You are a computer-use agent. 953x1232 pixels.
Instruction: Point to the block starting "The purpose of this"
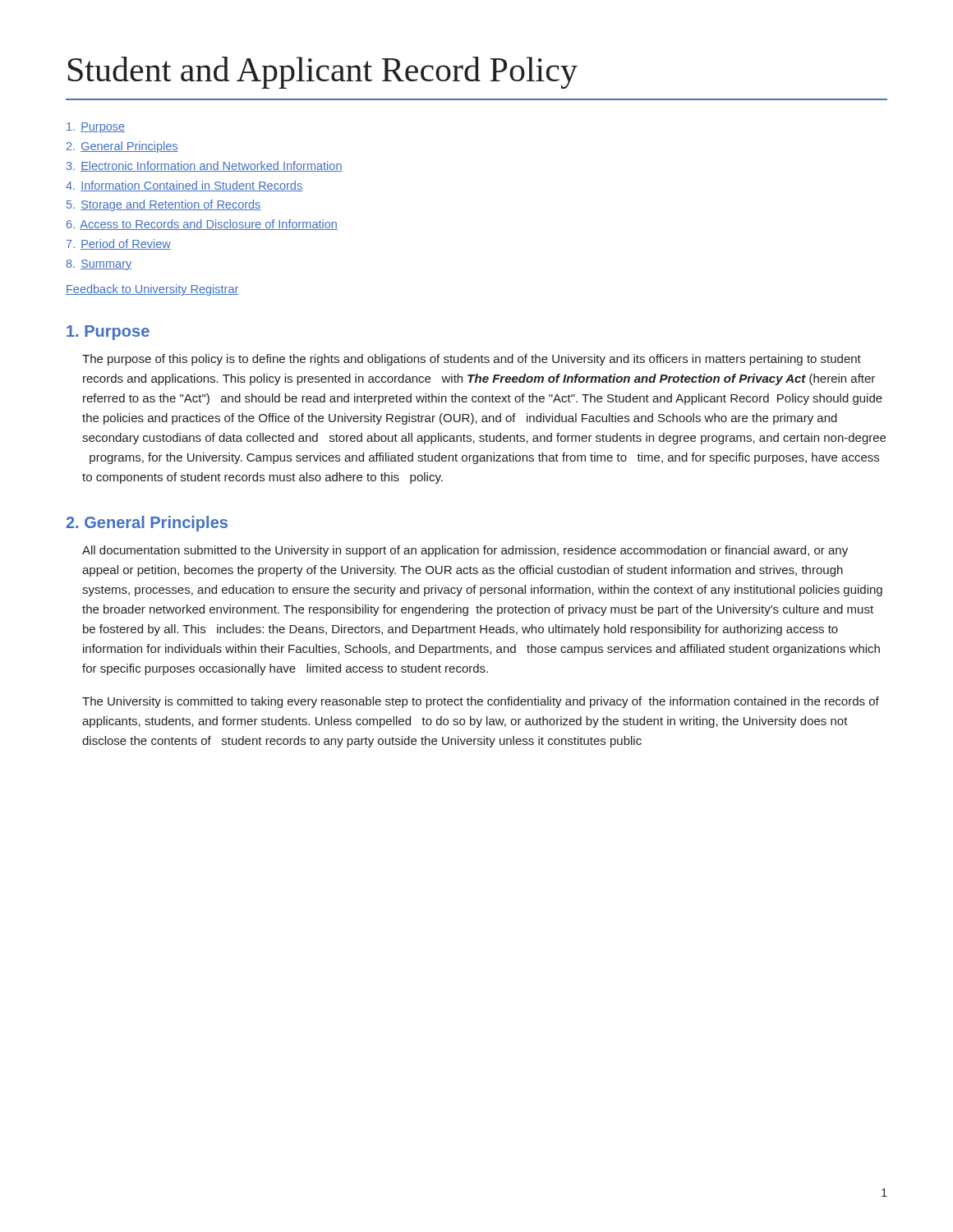point(485,418)
